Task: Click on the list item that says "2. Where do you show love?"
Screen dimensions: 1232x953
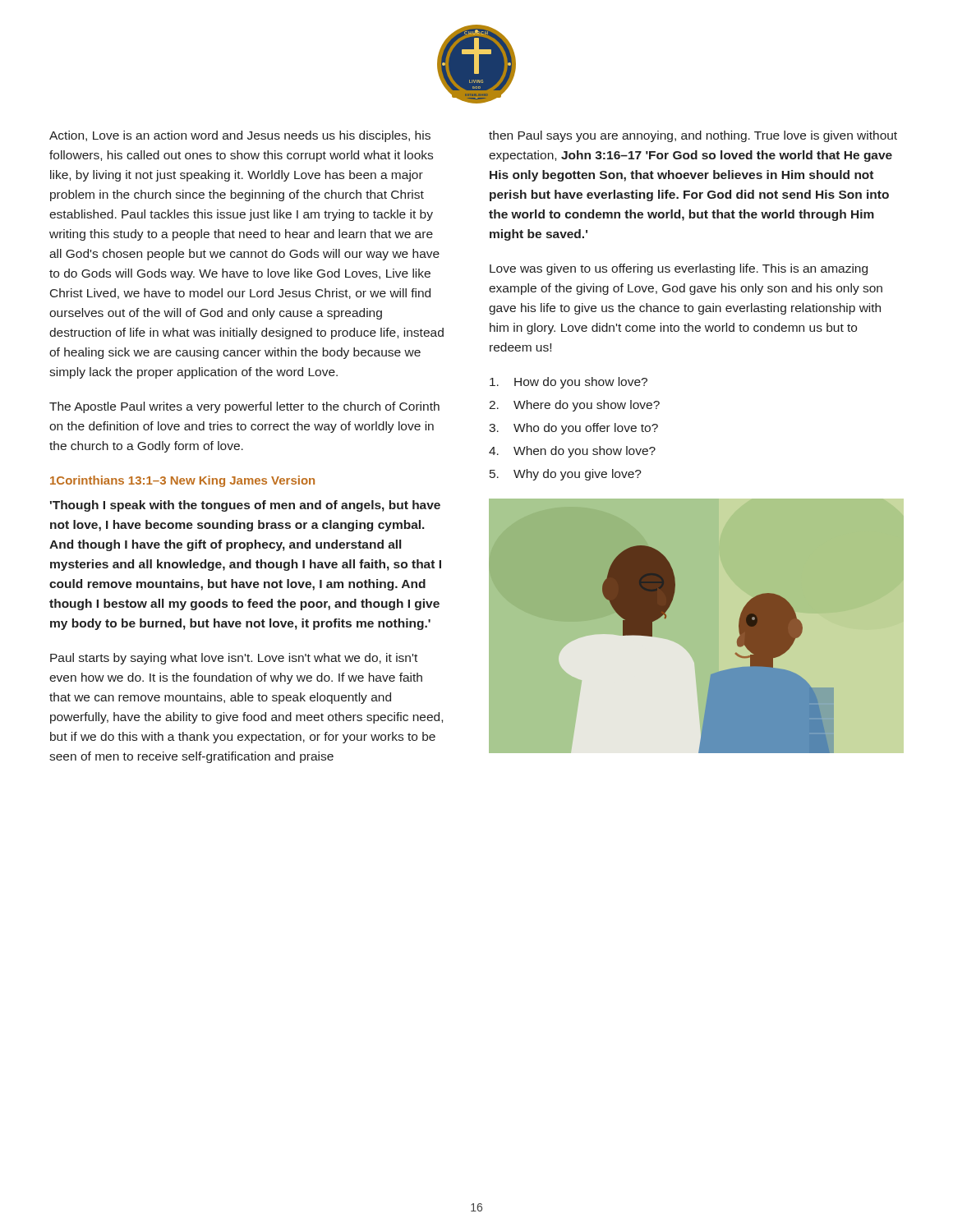Action: click(x=574, y=405)
